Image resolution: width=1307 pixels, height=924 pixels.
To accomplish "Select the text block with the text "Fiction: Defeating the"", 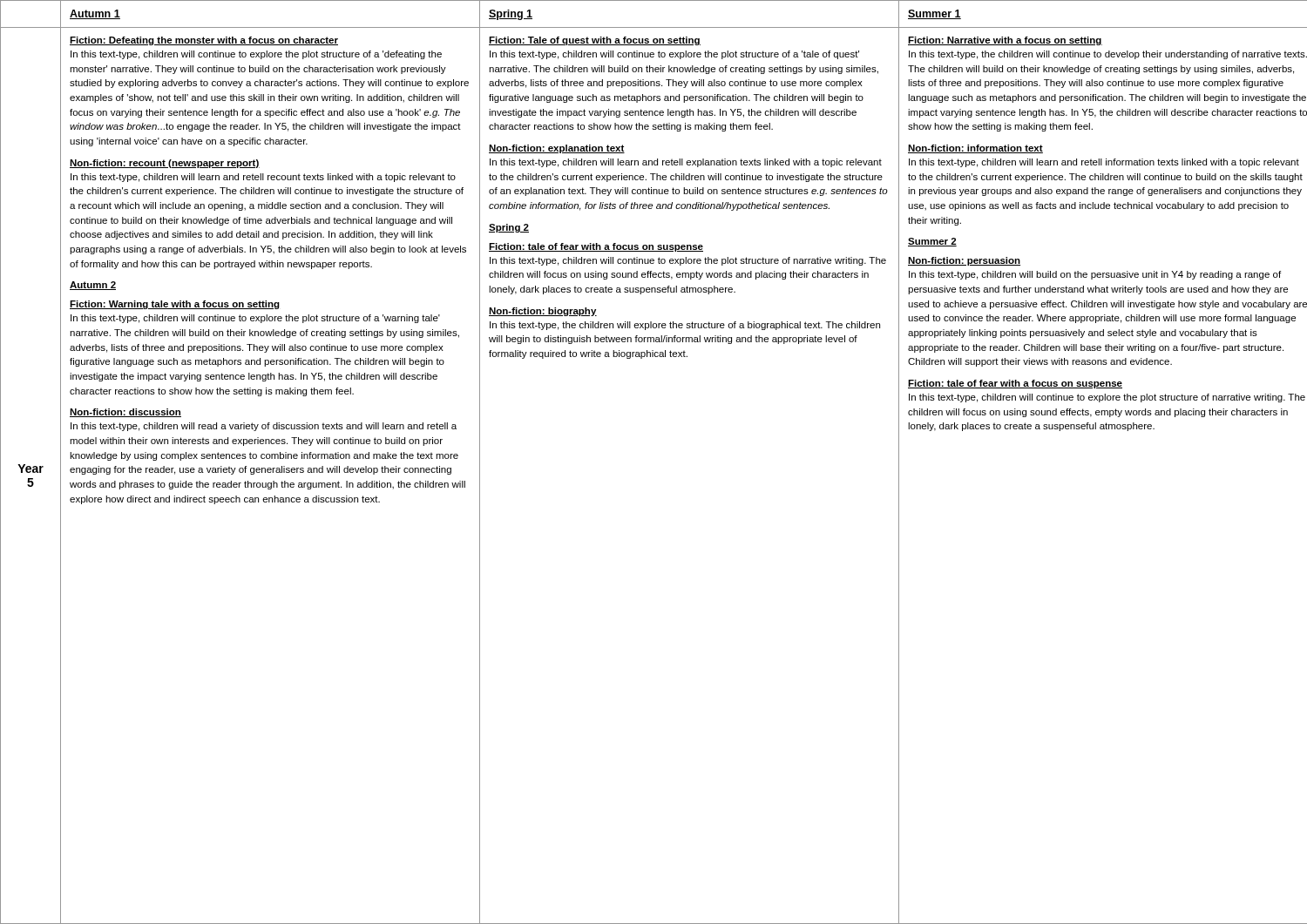I will [270, 92].
